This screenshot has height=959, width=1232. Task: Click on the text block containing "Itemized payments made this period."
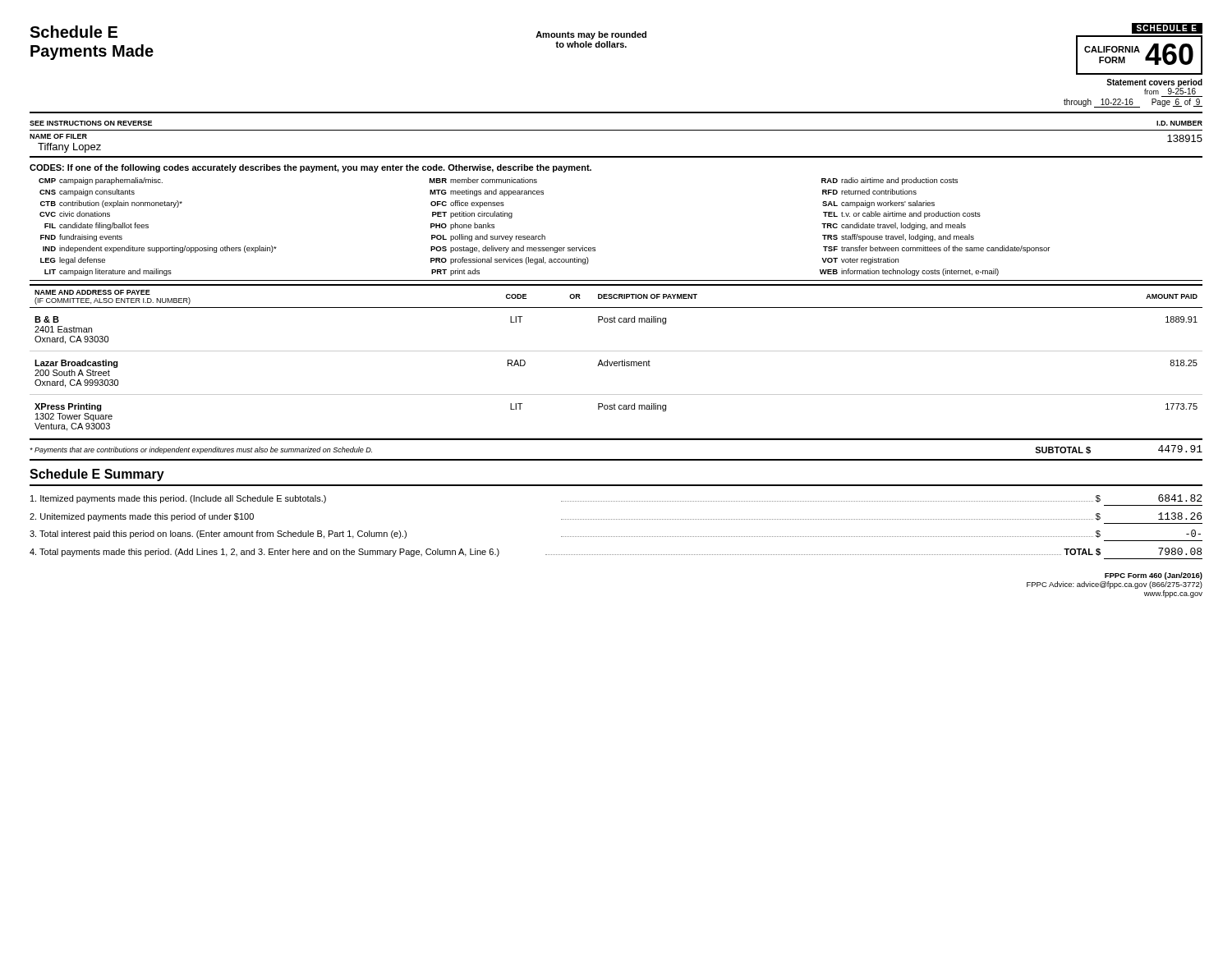click(616, 499)
